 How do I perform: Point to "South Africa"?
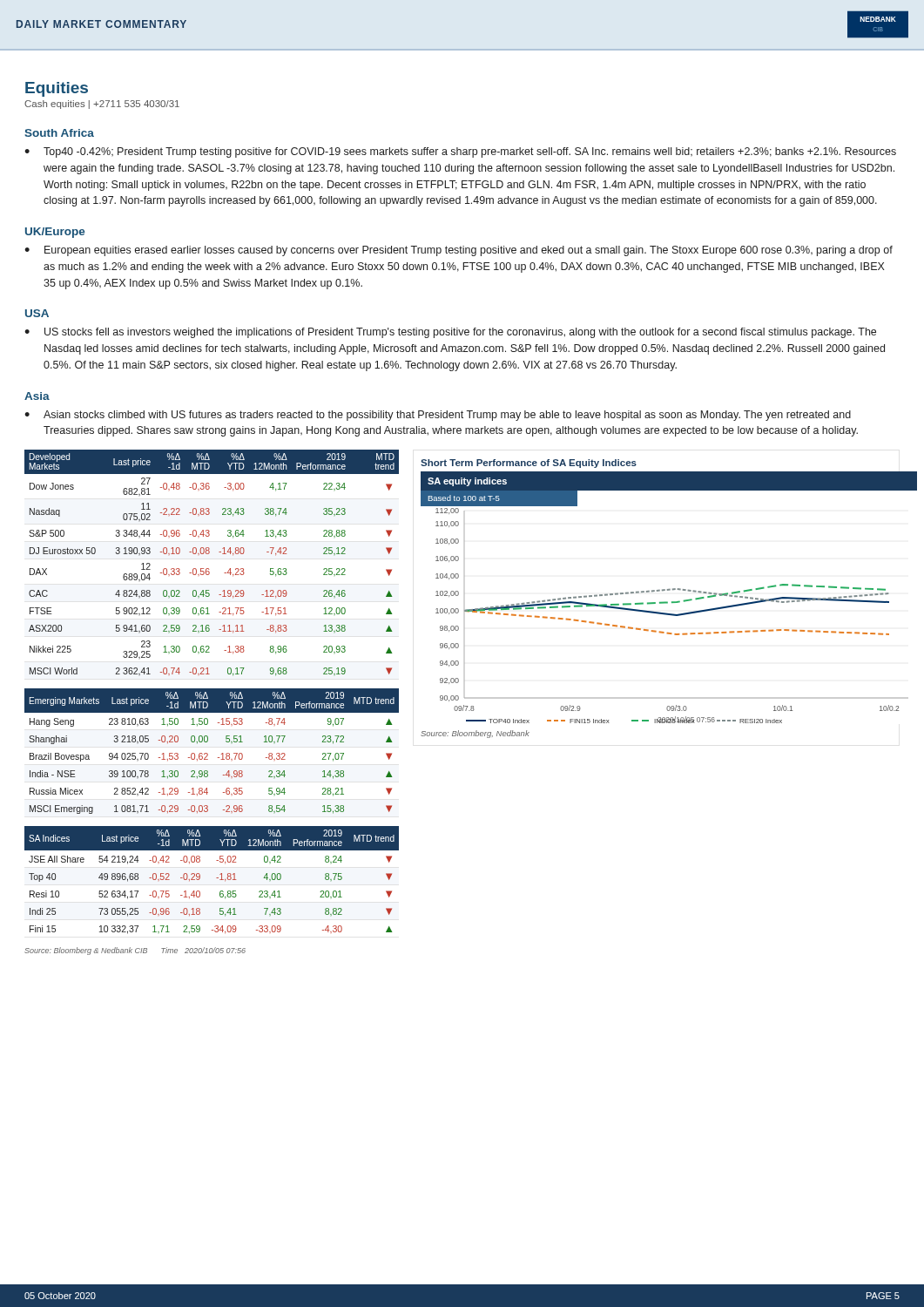click(59, 133)
